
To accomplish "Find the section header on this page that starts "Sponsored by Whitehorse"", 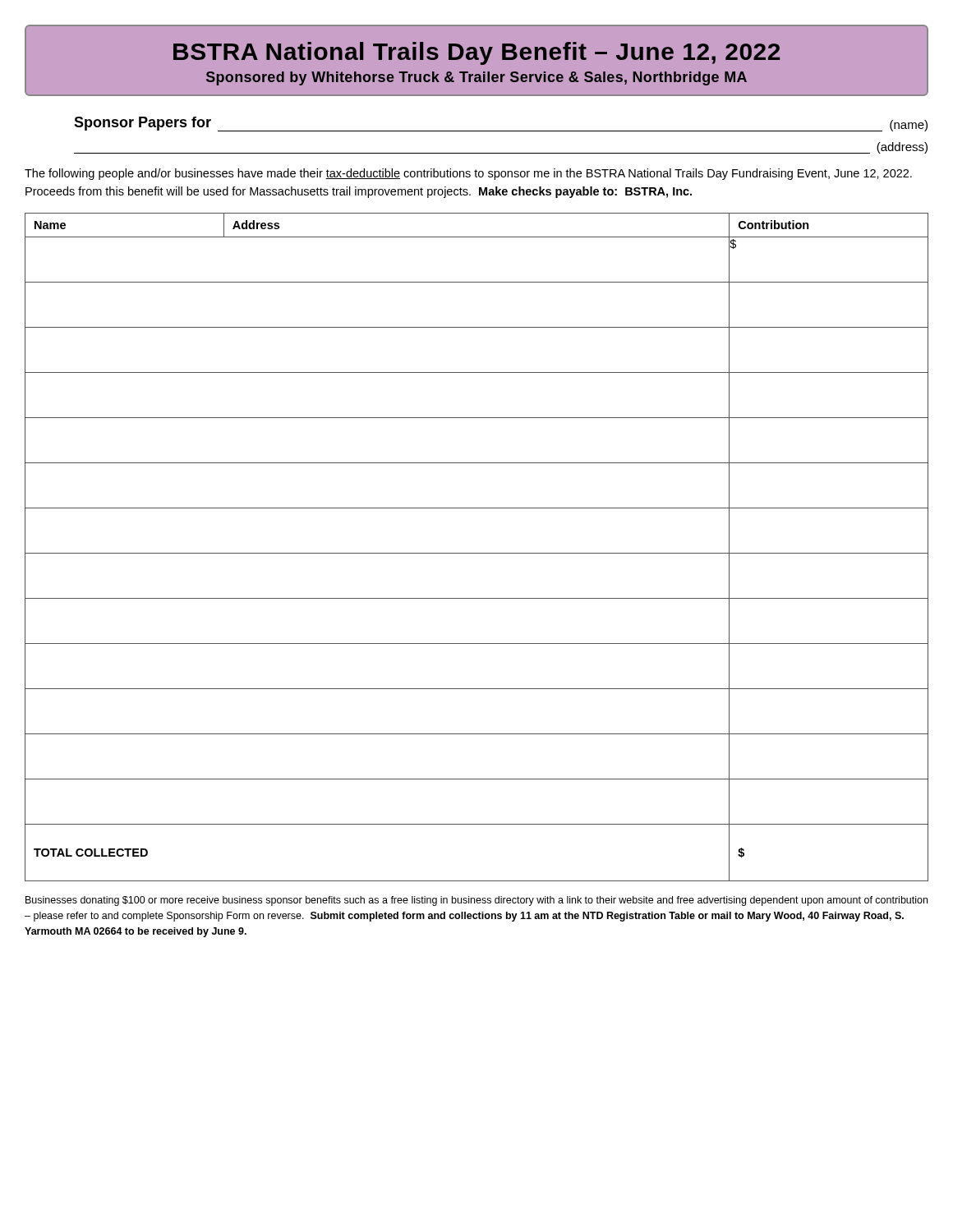I will [476, 77].
